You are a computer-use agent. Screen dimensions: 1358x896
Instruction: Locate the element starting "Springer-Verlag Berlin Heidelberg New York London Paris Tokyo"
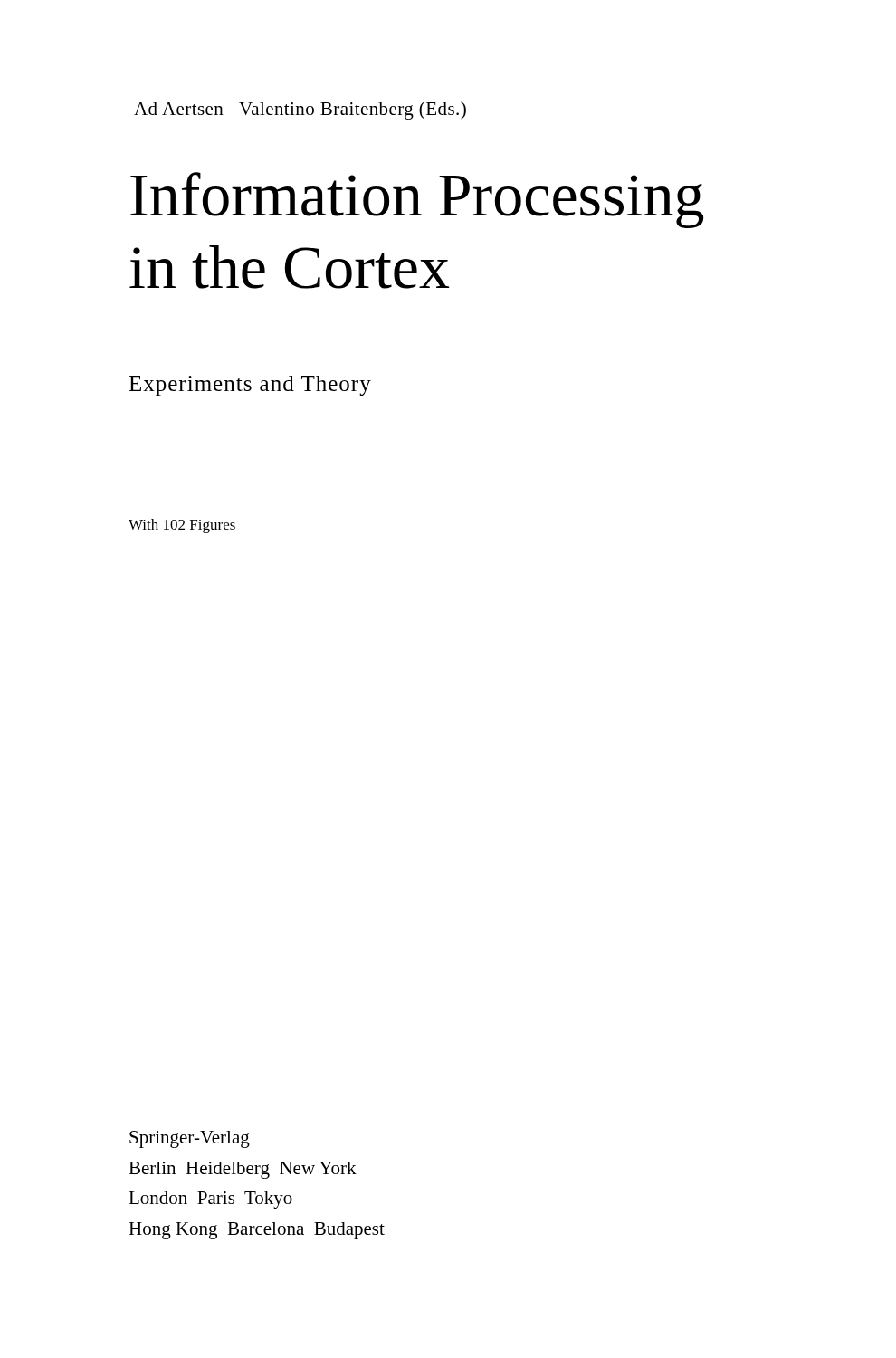coord(257,1183)
